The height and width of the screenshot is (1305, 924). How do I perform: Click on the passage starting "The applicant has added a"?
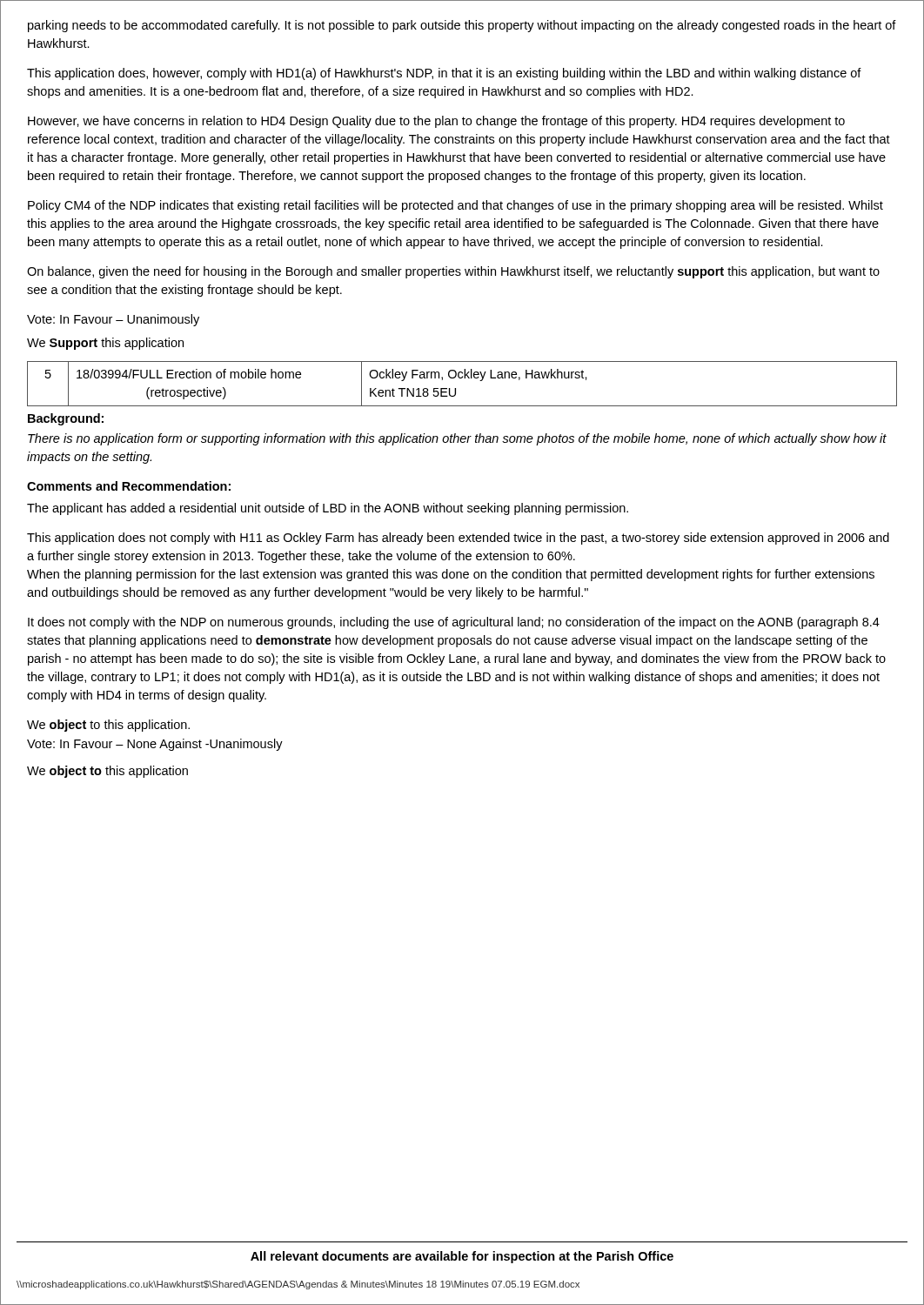328,508
